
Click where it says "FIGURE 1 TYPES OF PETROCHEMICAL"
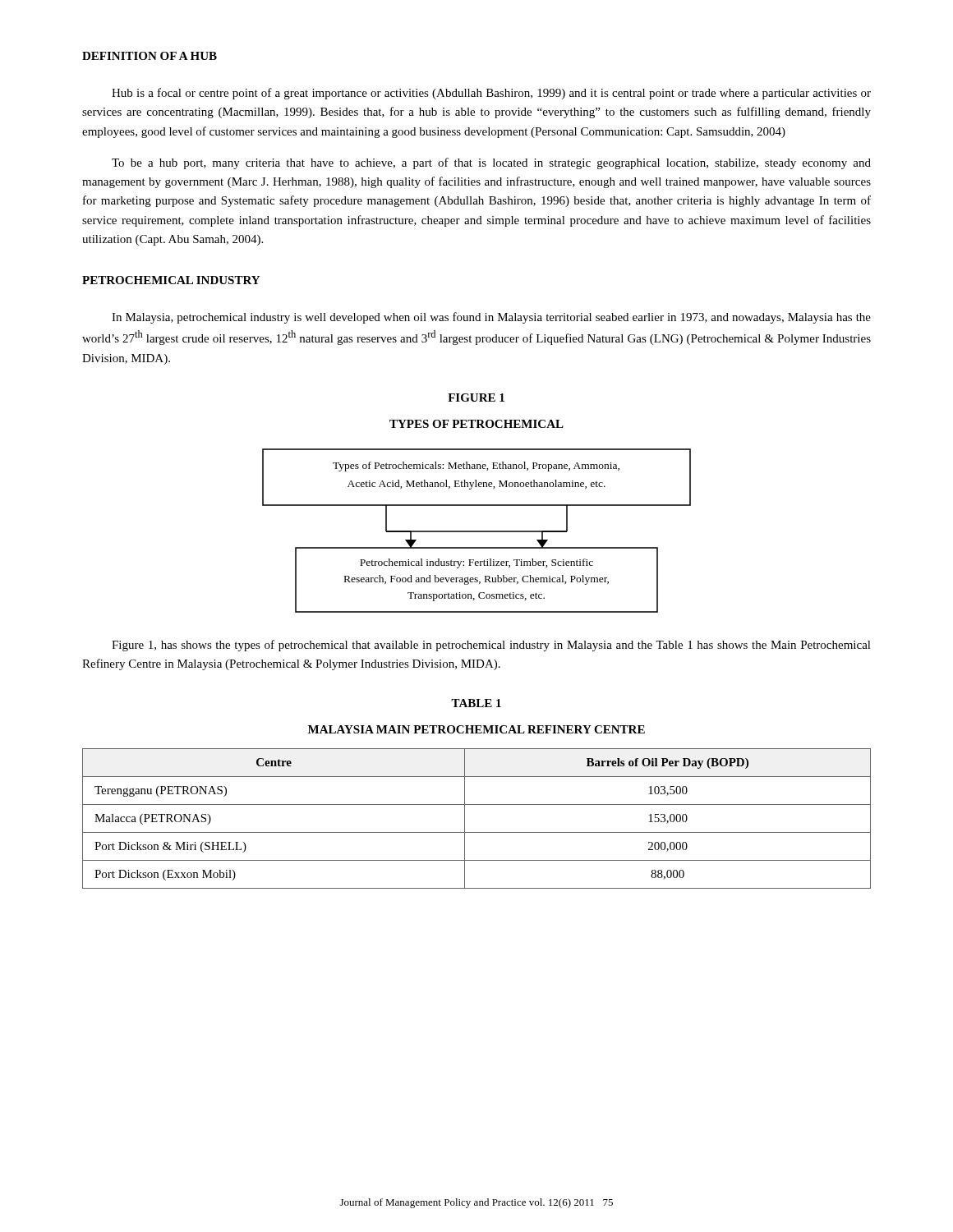[476, 411]
